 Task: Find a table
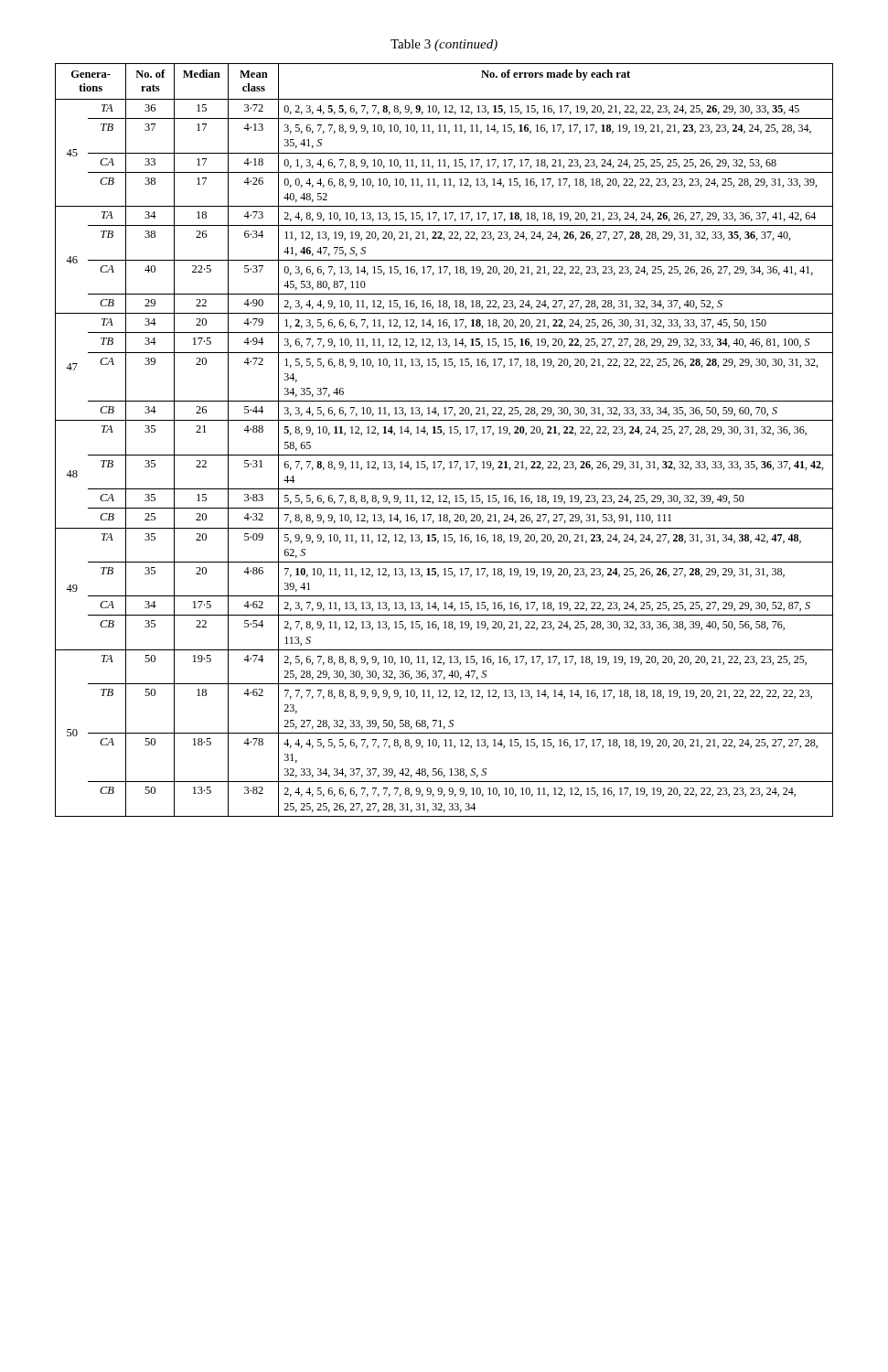(x=444, y=440)
